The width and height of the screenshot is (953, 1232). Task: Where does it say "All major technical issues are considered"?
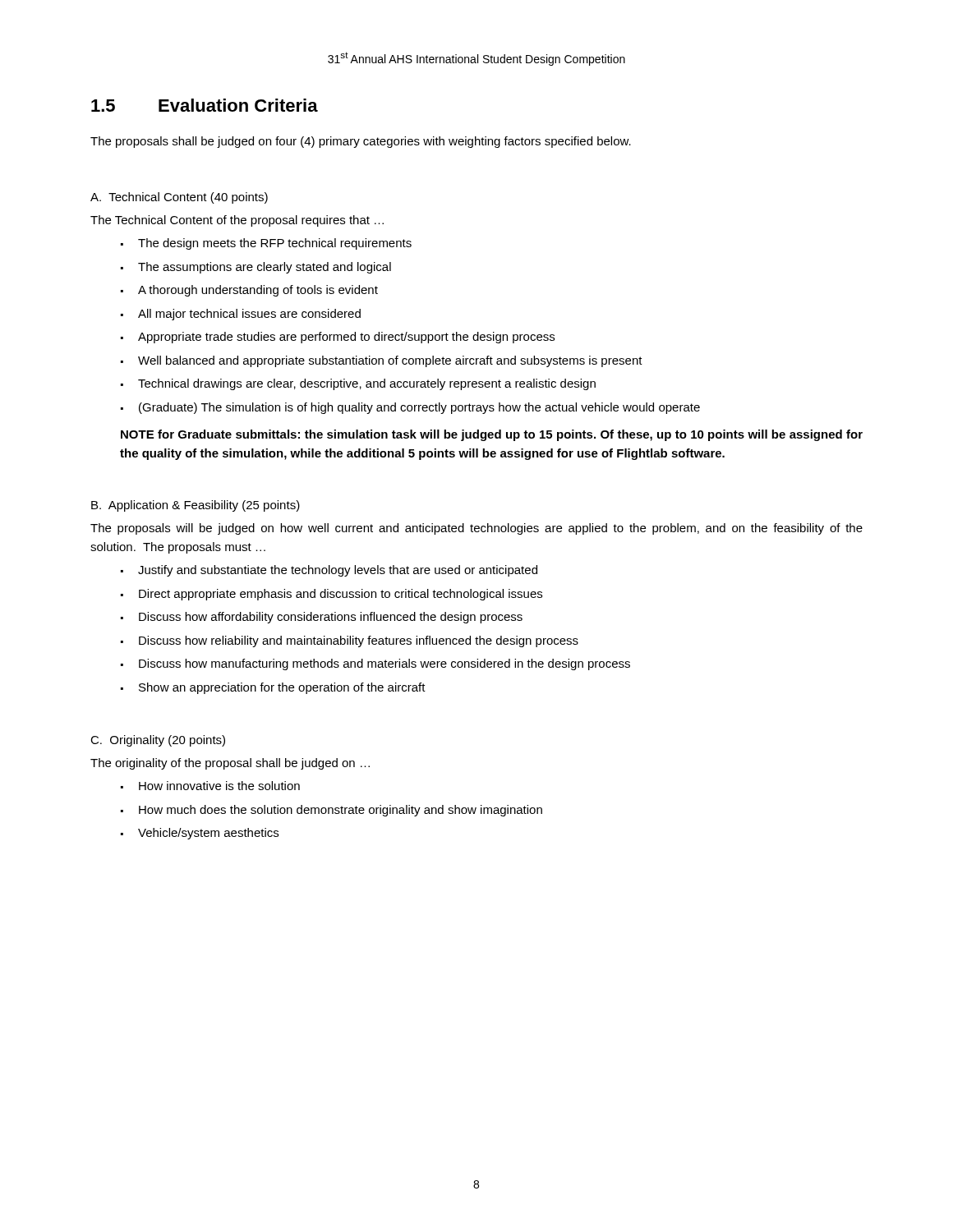(x=250, y=313)
